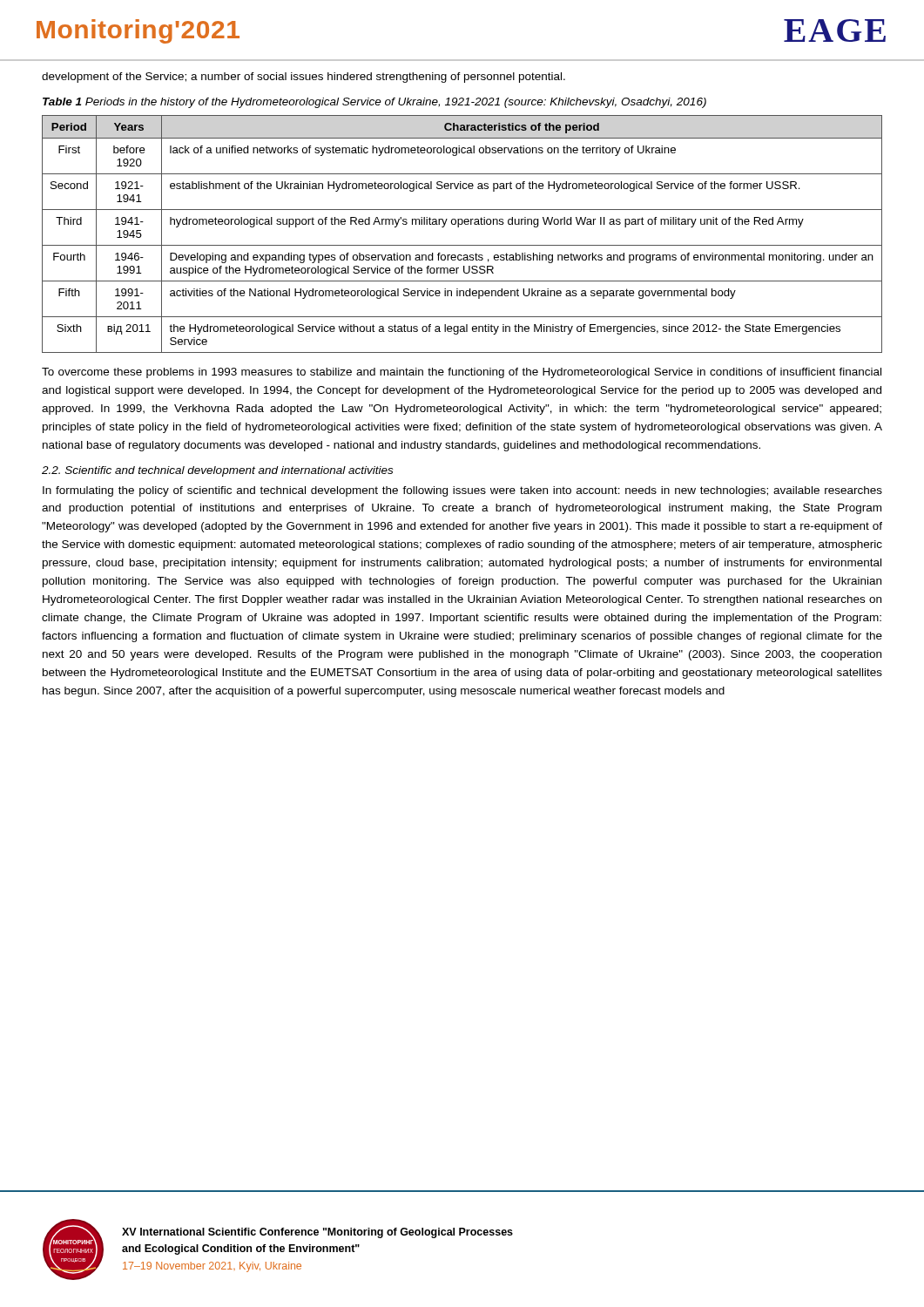Find a table

pyautogui.click(x=462, y=234)
